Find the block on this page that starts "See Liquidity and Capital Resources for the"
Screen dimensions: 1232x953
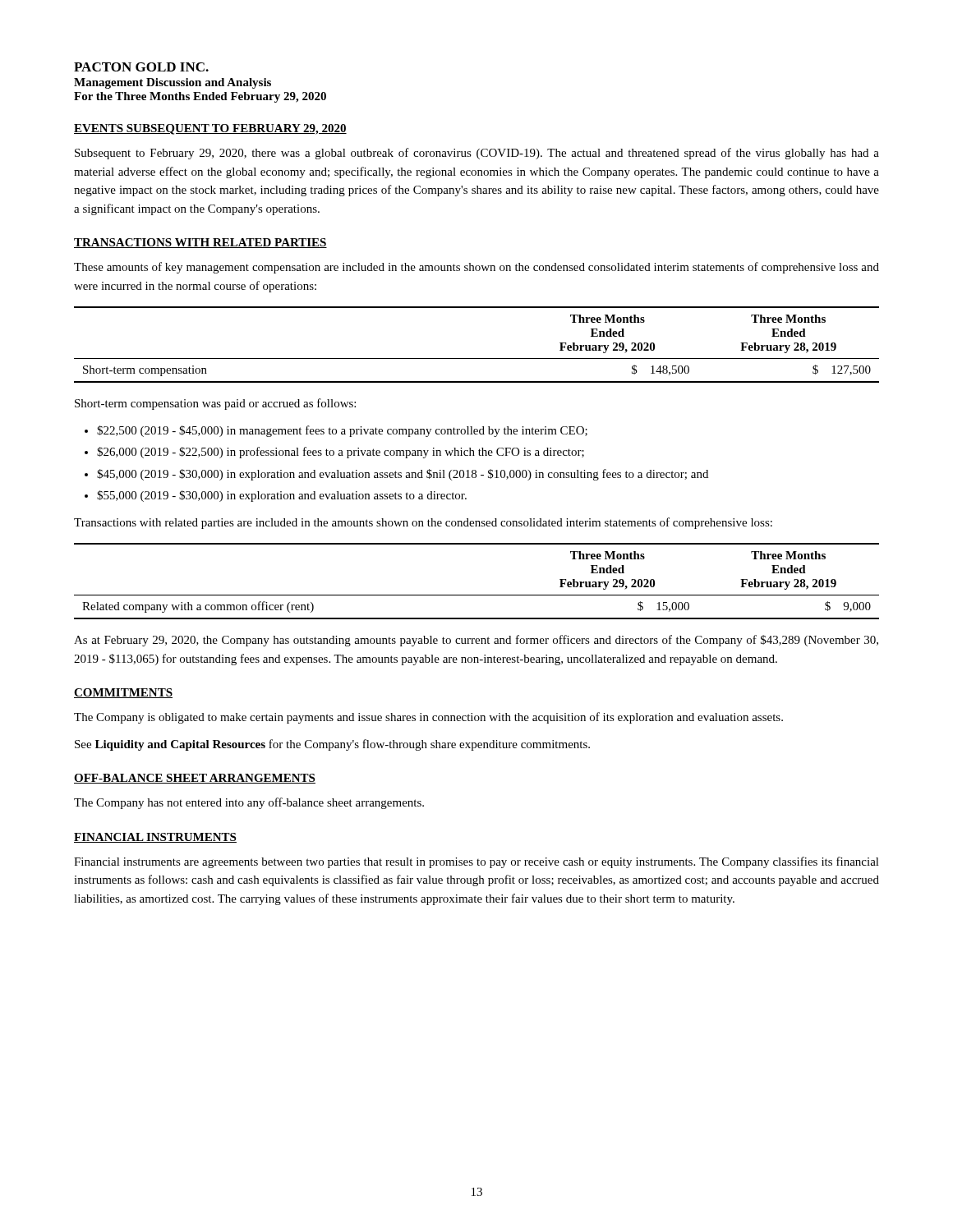click(476, 744)
